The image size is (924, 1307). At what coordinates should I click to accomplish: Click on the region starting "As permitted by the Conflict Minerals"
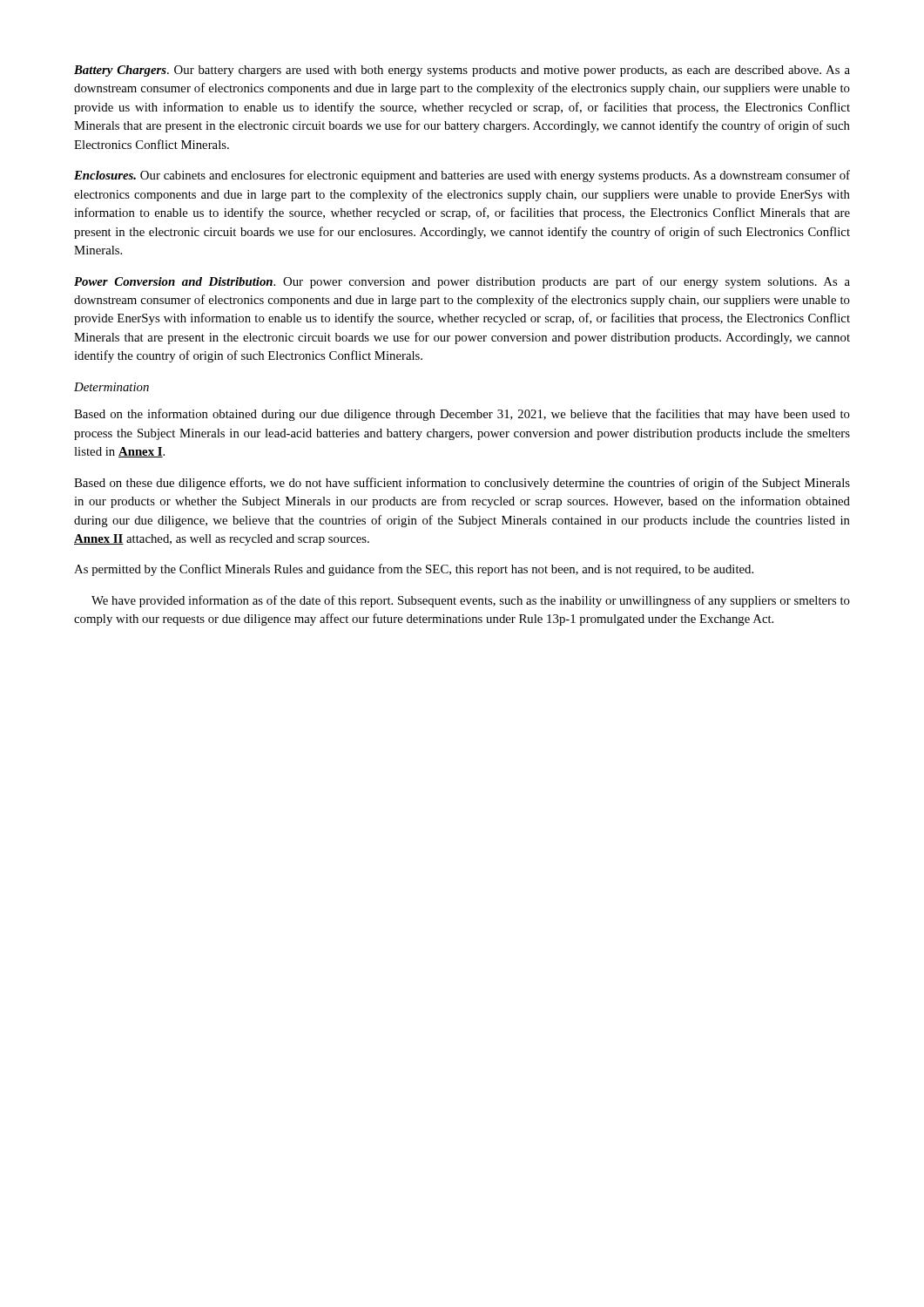click(462, 570)
